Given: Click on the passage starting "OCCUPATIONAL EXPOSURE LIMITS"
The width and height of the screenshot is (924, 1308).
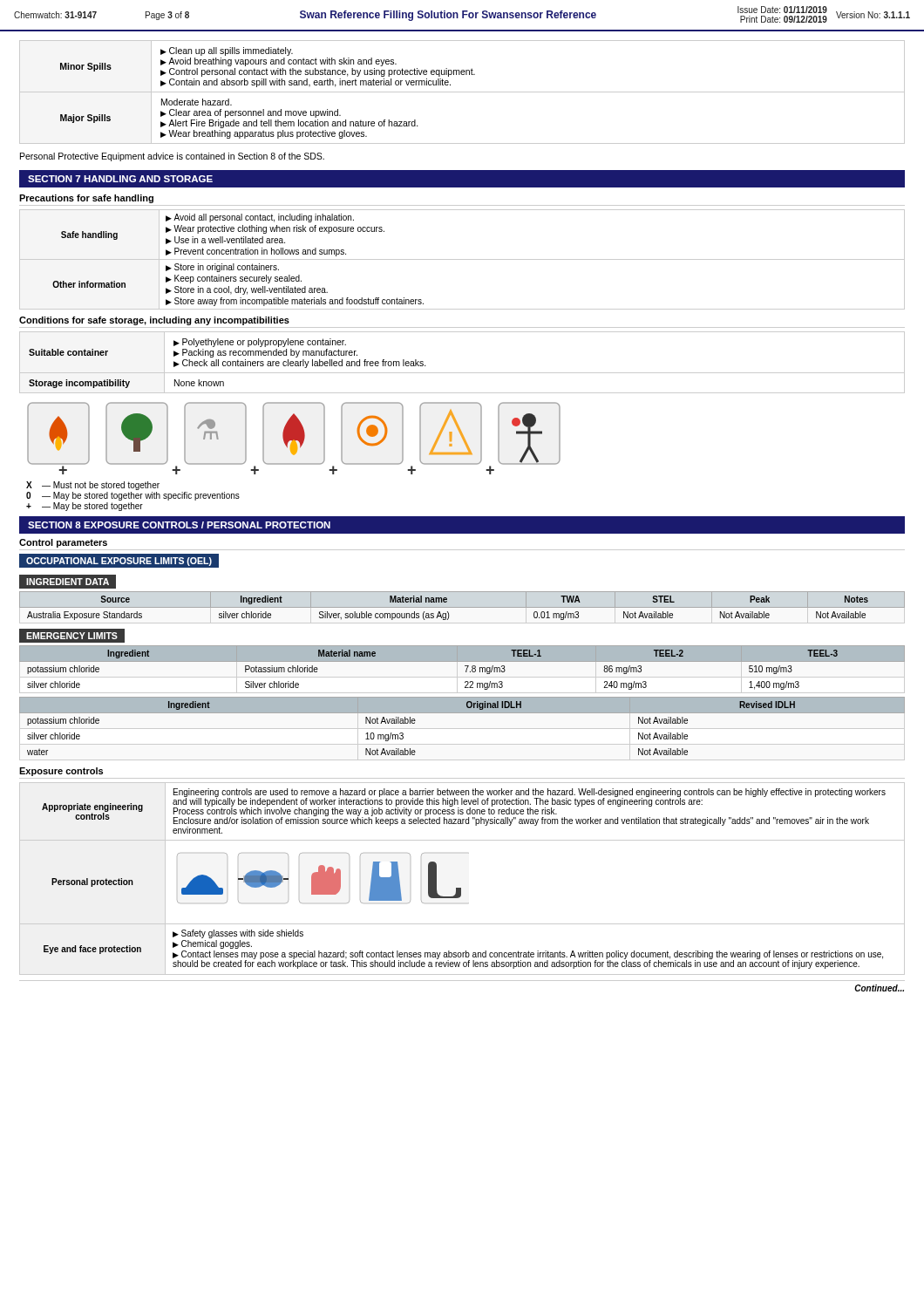Looking at the screenshot, I should tap(119, 561).
